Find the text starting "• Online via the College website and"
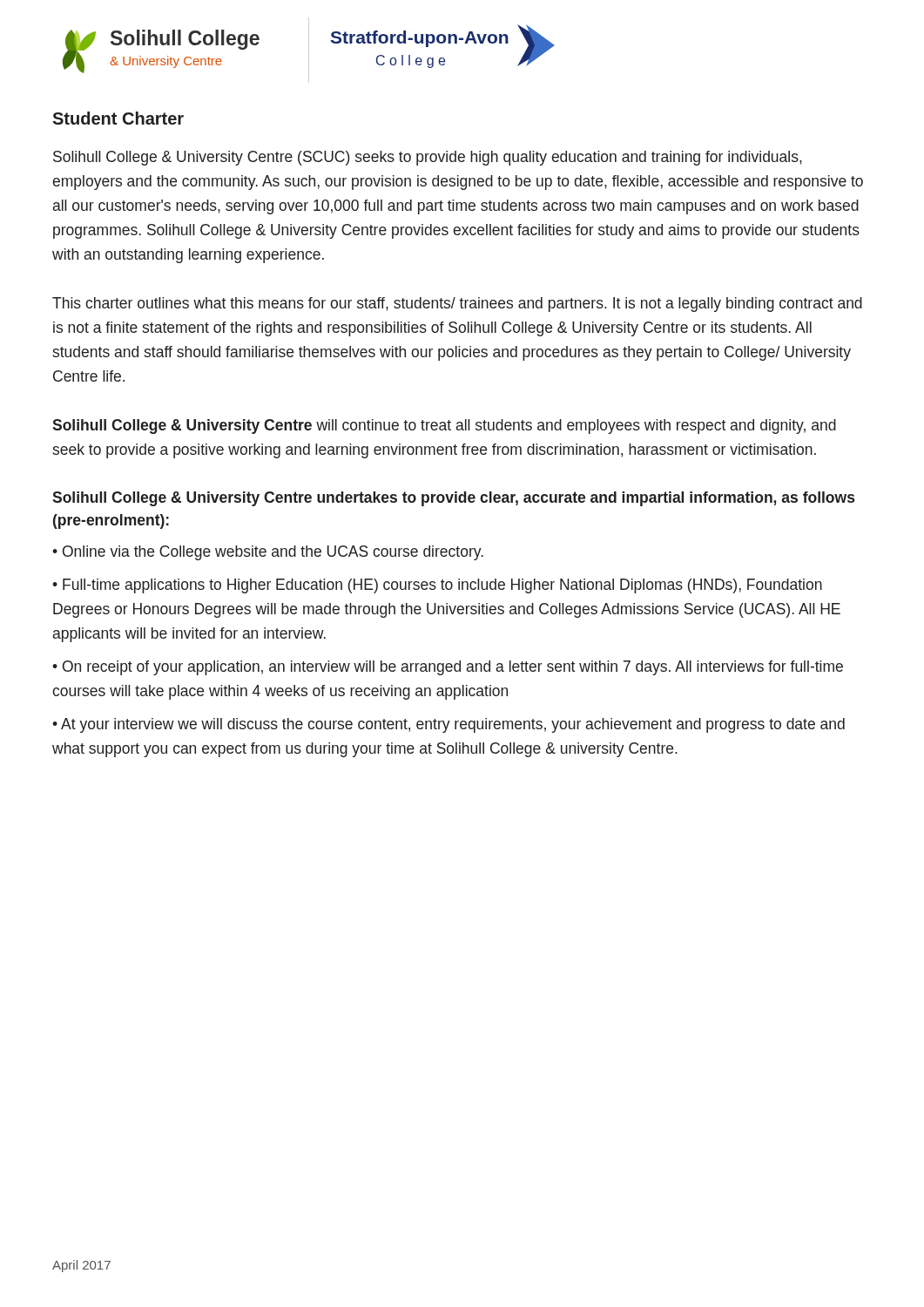This screenshot has height=1307, width=924. click(268, 551)
